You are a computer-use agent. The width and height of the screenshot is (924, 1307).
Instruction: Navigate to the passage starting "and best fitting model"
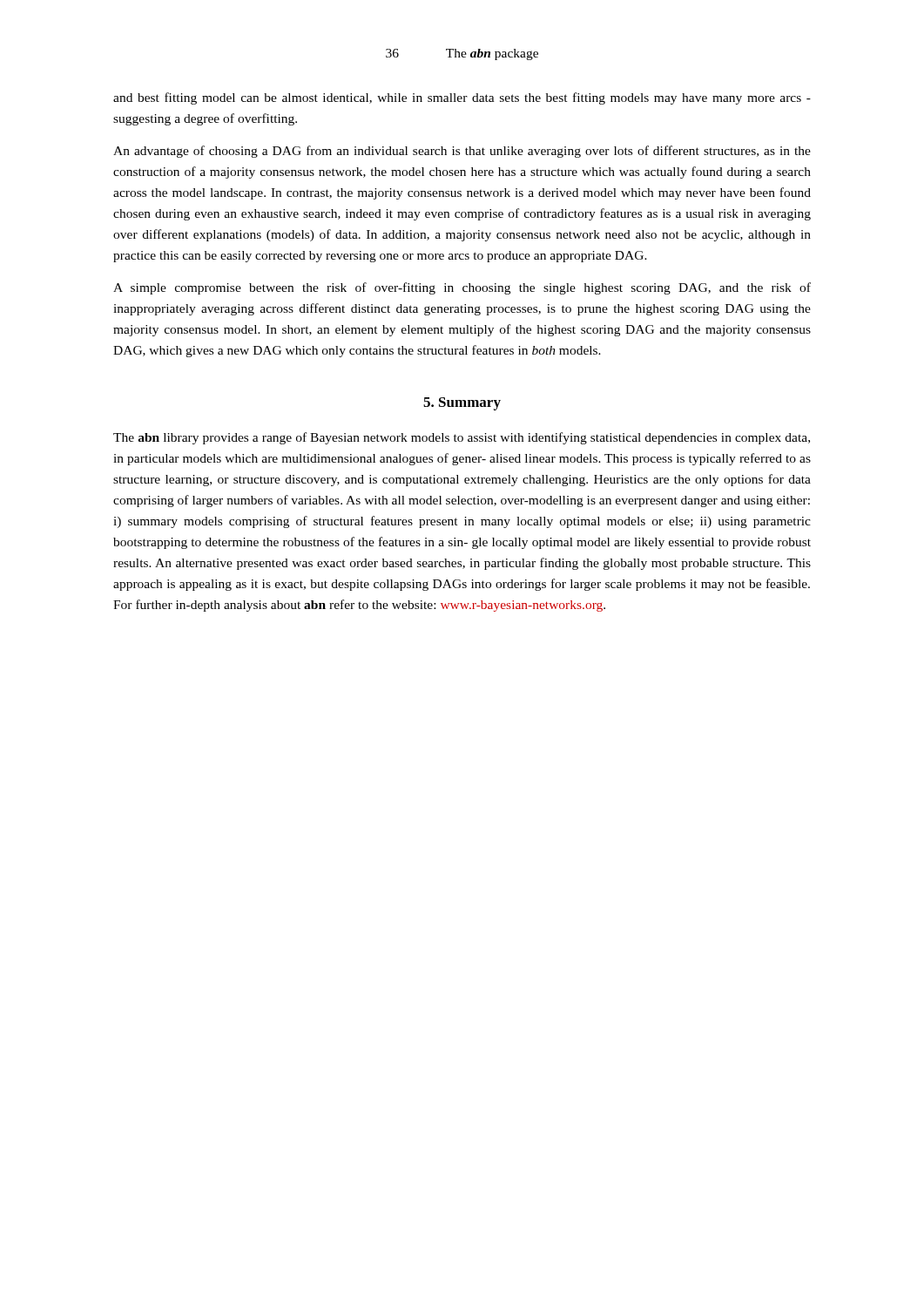tap(462, 108)
